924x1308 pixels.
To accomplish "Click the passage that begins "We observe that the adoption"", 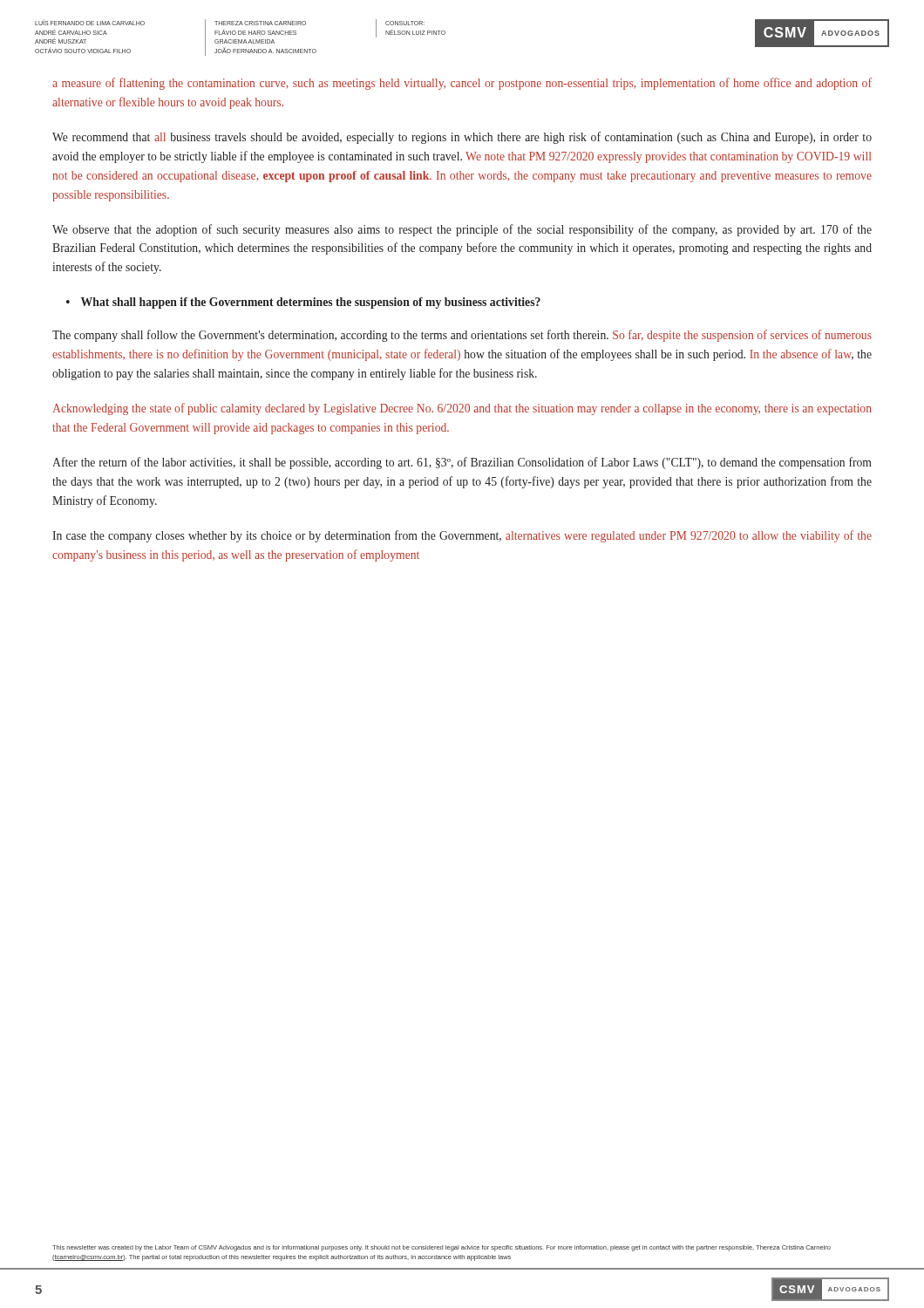I will tap(462, 249).
